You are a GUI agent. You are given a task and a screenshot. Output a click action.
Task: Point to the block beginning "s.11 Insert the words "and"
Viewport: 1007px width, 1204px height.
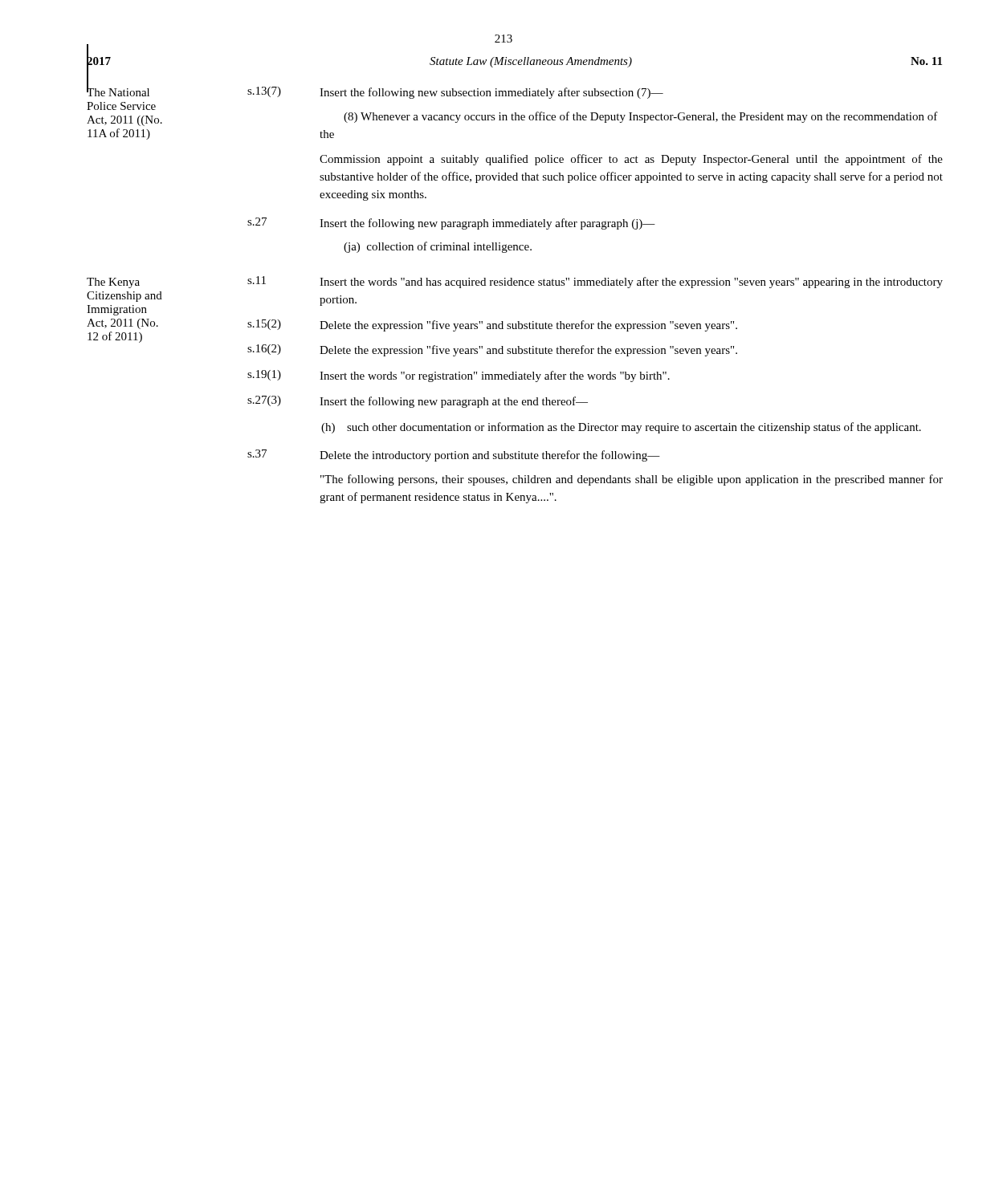[595, 291]
